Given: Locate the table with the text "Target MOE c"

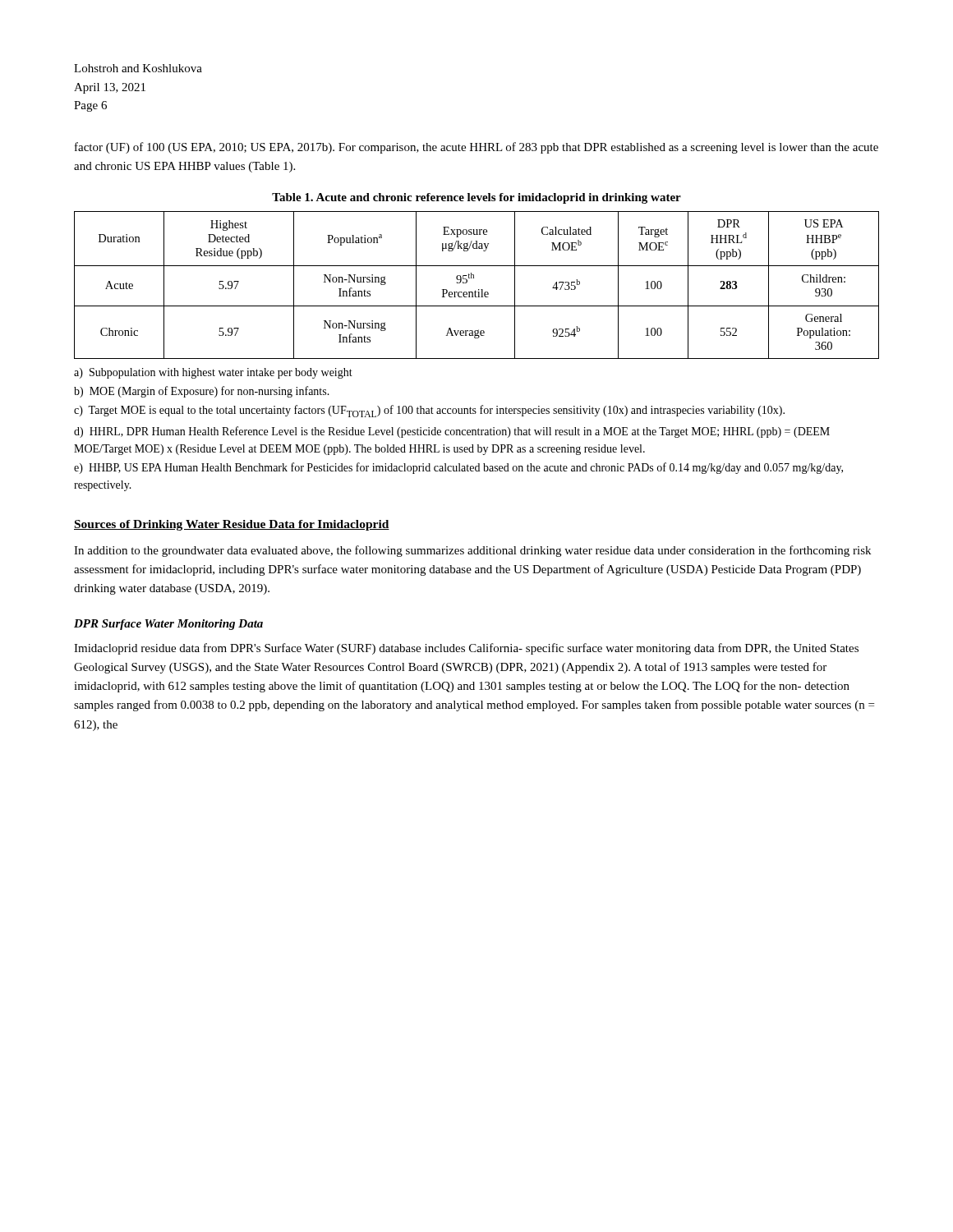Looking at the screenshot, I should coord(476,285).
